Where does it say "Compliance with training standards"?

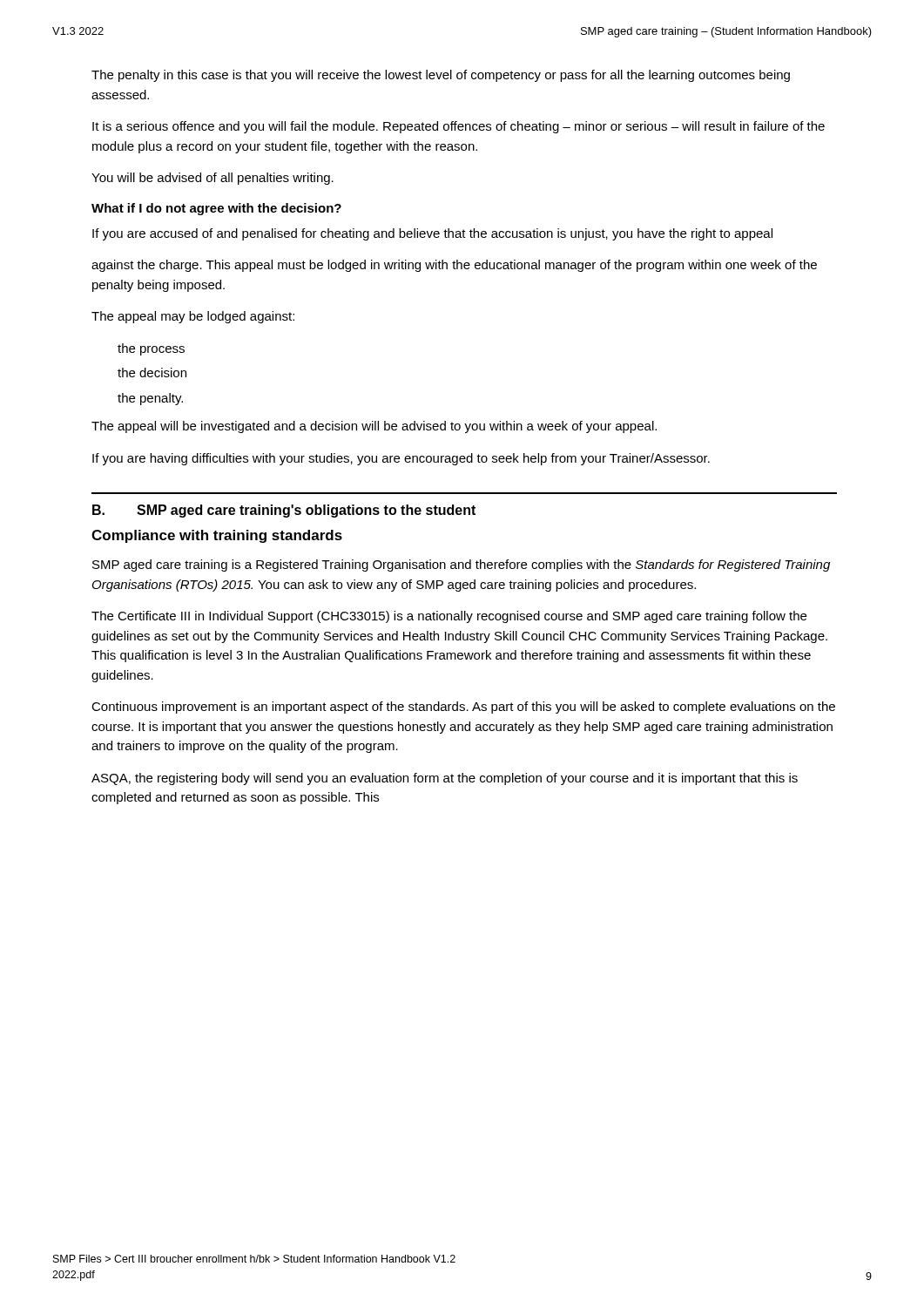pyautogui.click(x=217, y=535)
